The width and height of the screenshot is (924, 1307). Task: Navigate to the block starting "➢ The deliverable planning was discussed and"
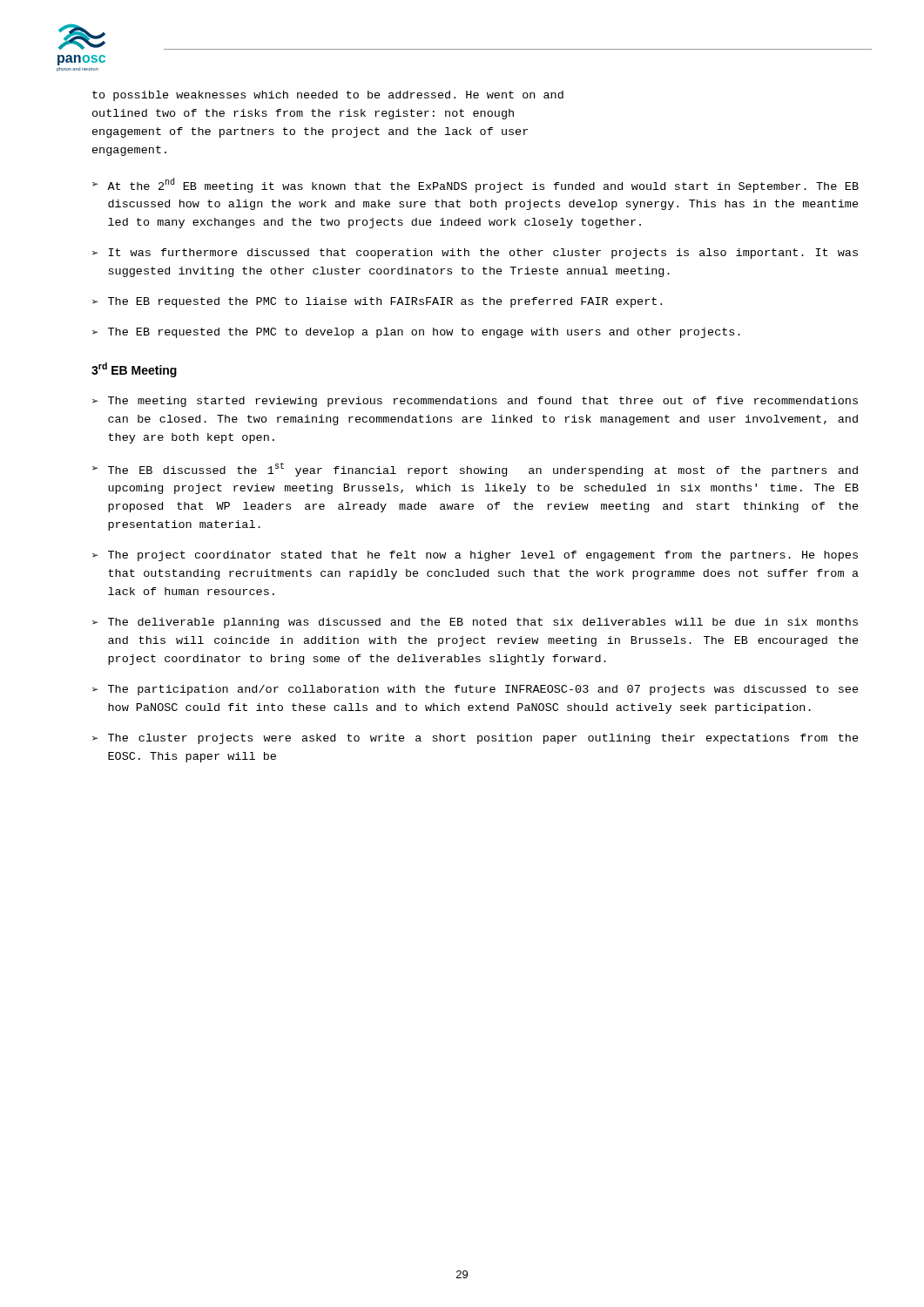pyautogui.click(x=475, y=642)
